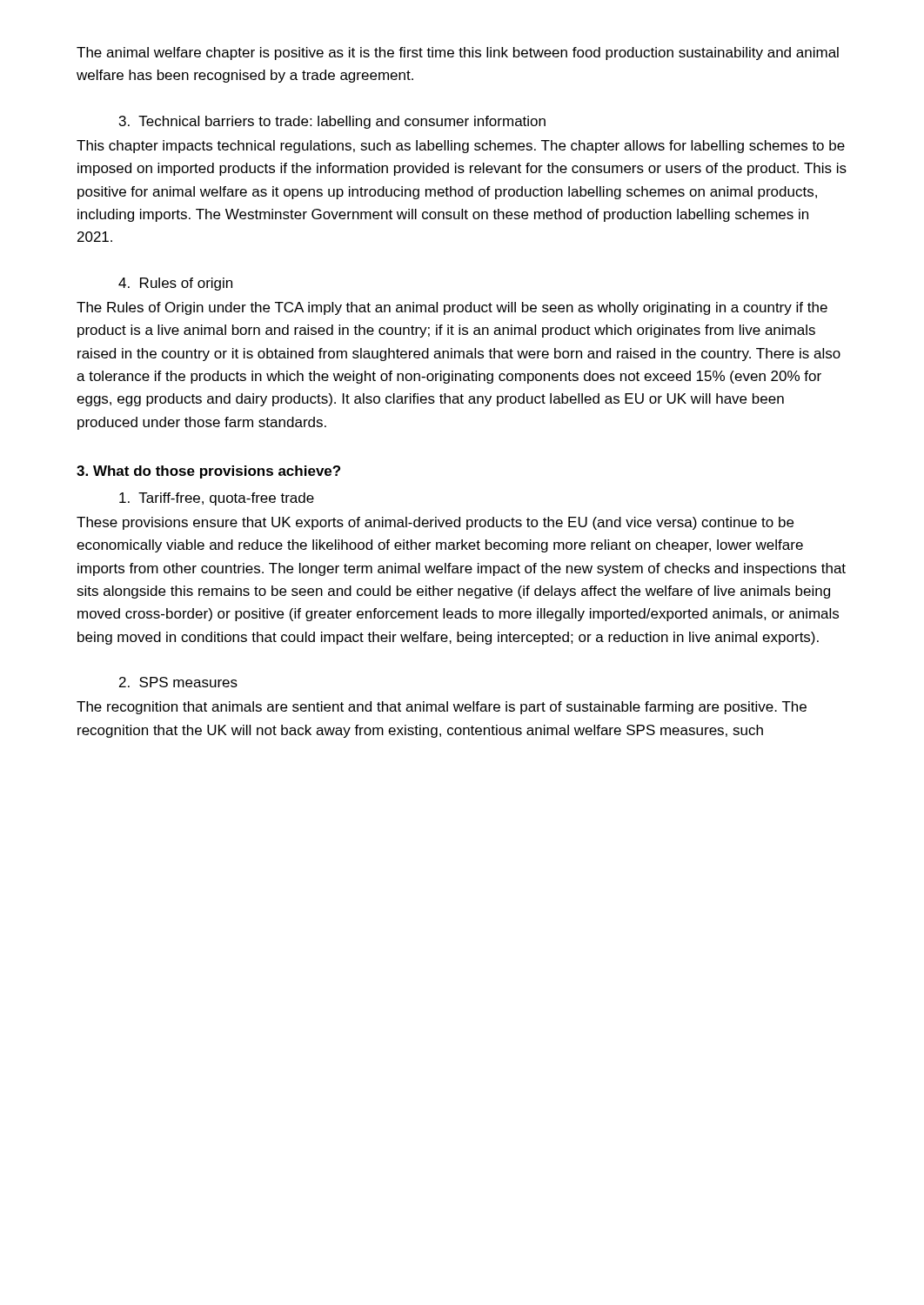
Task: Where is the passage that starts "The Rules of Origin under the"?
Action: click(x=459, y=365)
